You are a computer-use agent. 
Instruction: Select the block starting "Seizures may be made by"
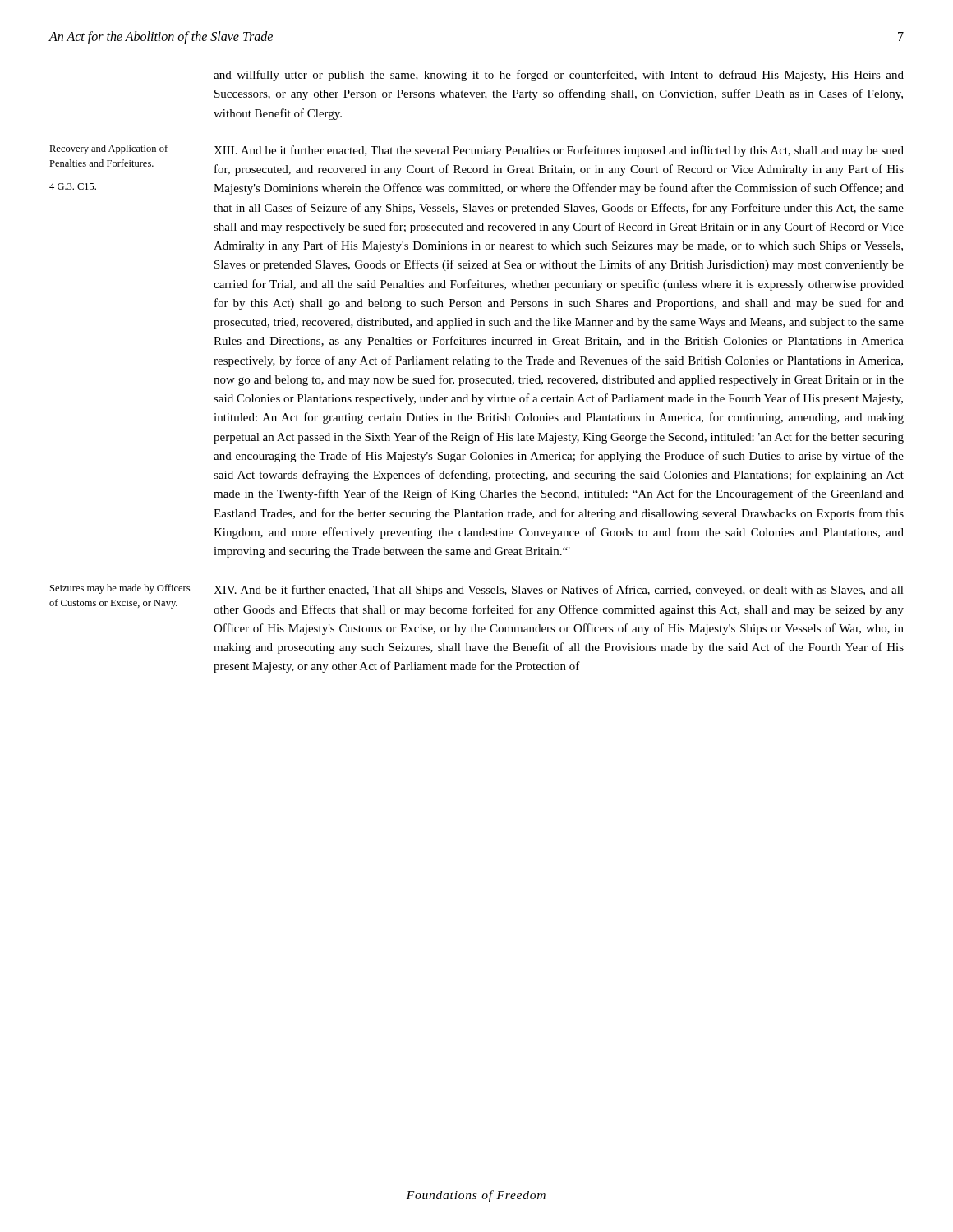point(120,596)
